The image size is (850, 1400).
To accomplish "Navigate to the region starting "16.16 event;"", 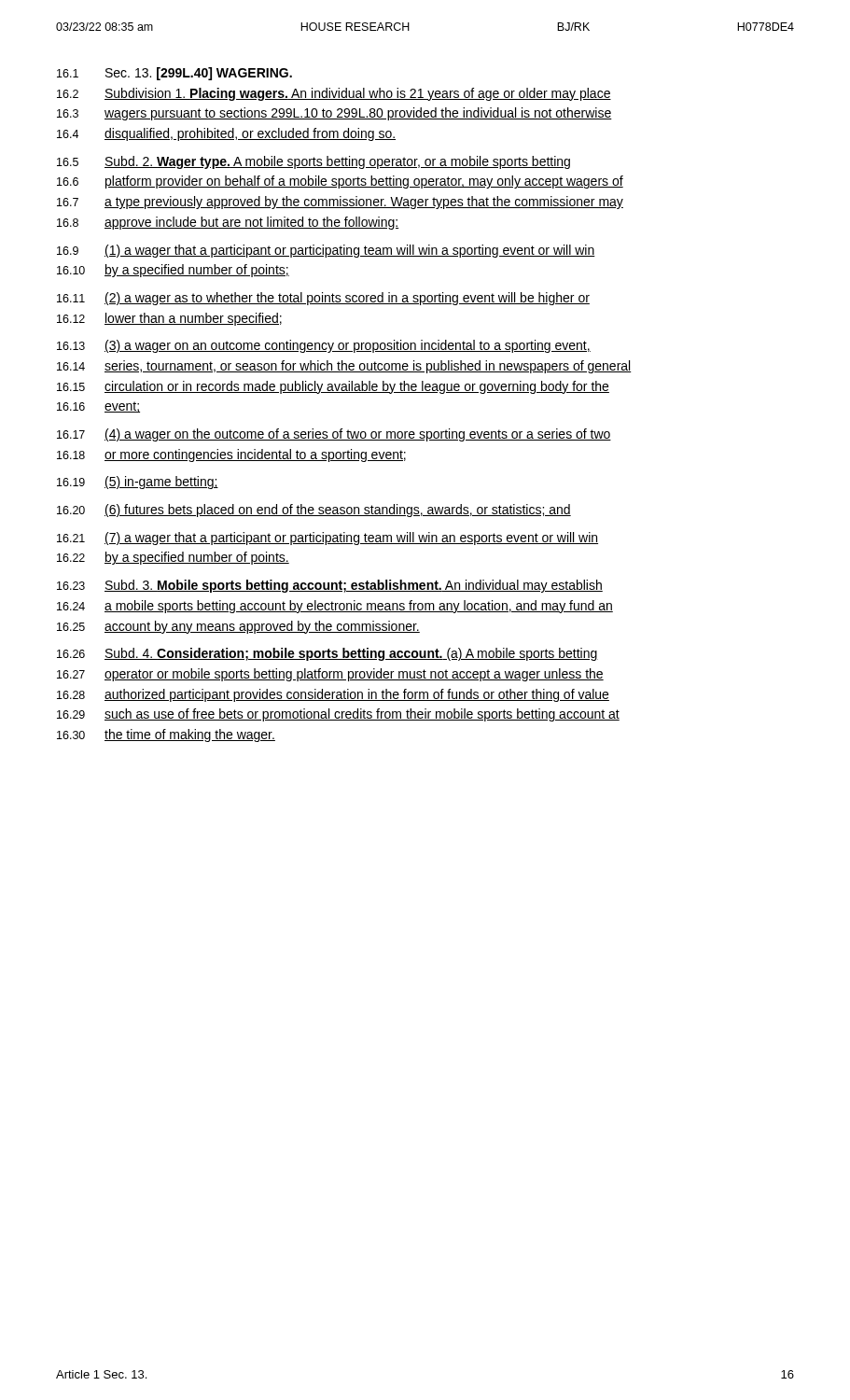I will [x=75, y=406].
